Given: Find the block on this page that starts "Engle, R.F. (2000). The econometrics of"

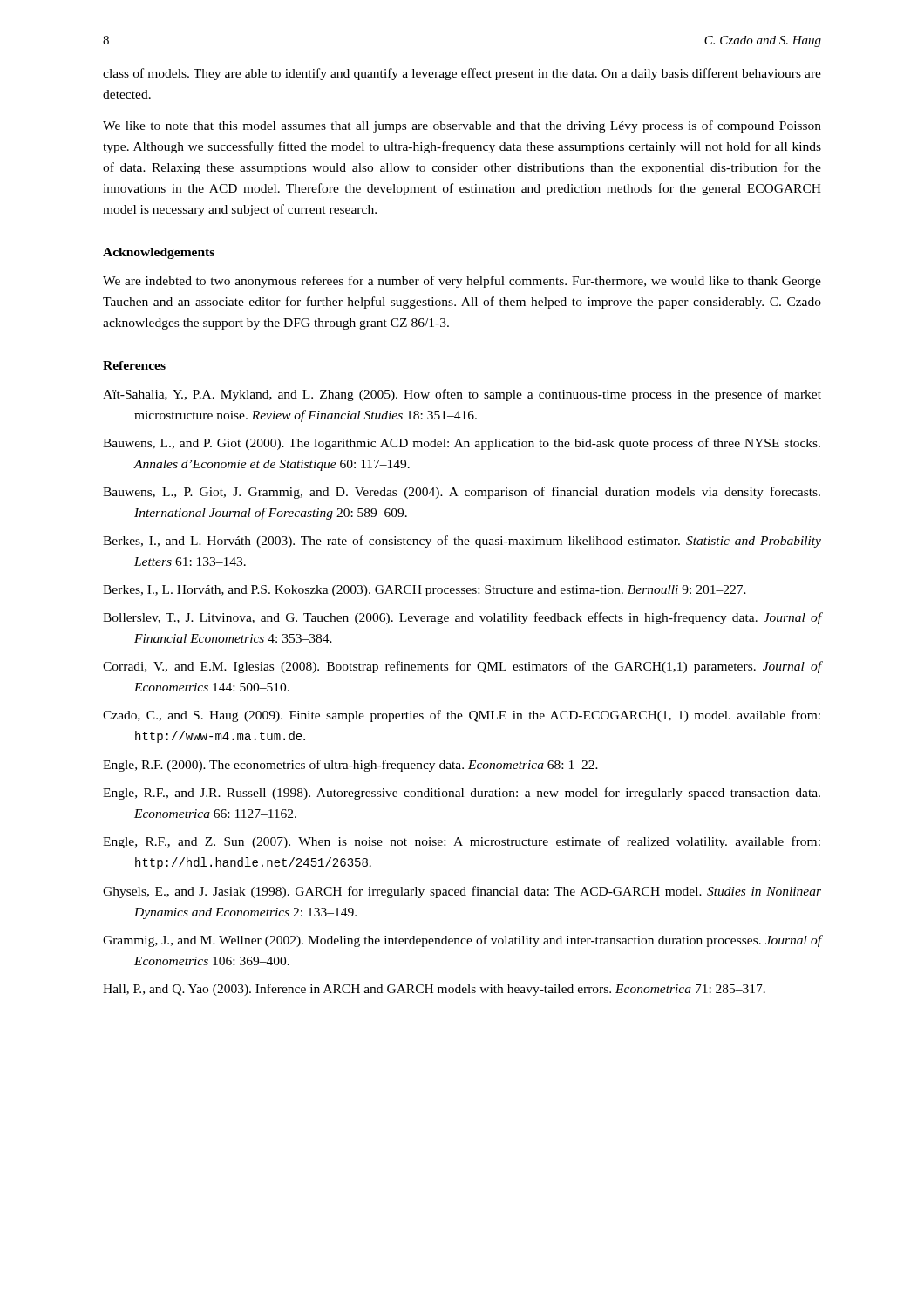Looking at the screenshot, I should [x=351, y=764].
